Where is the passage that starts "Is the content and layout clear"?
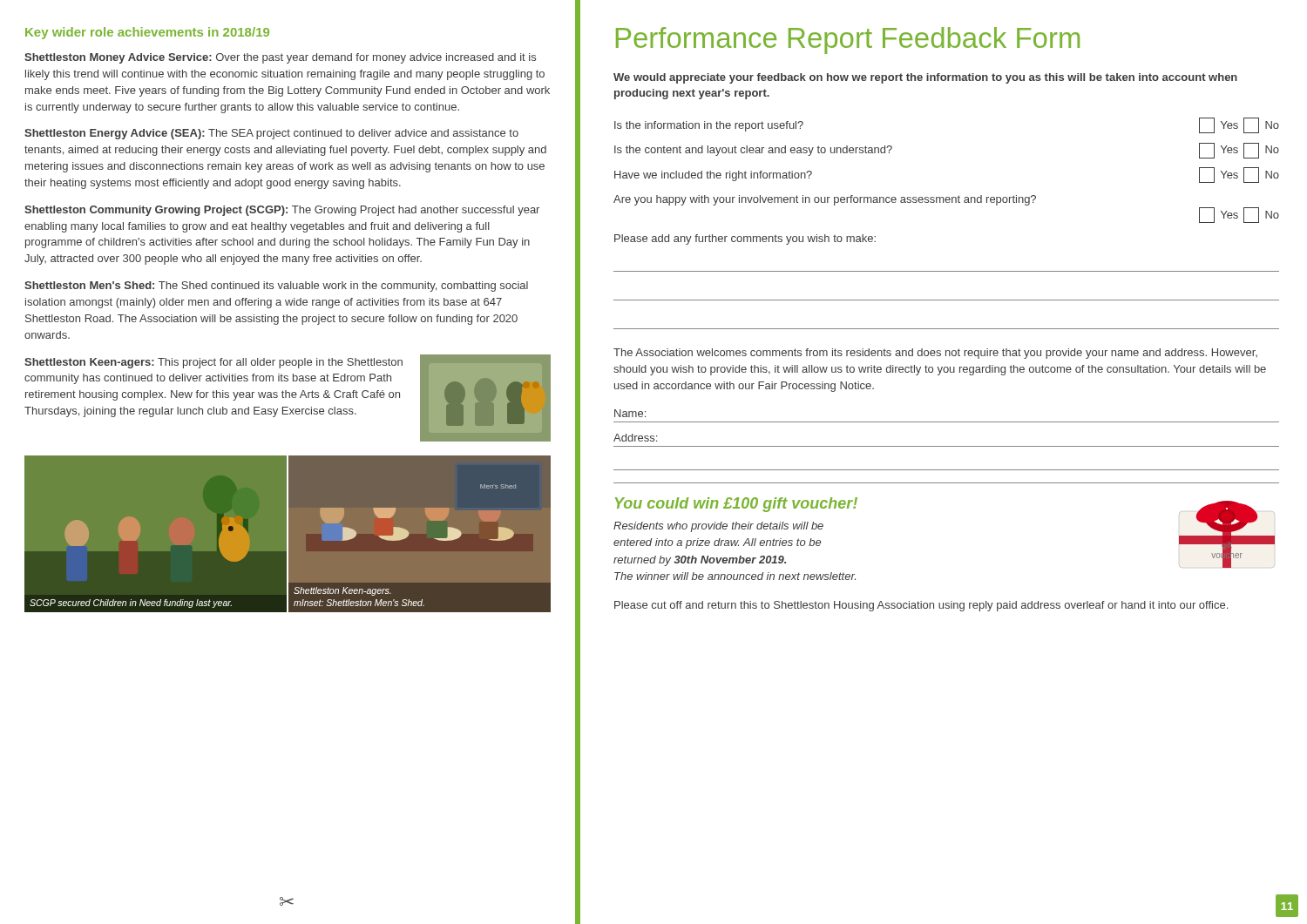The width and height of the screenshot is (1307, 924). [x=746, y=150]
